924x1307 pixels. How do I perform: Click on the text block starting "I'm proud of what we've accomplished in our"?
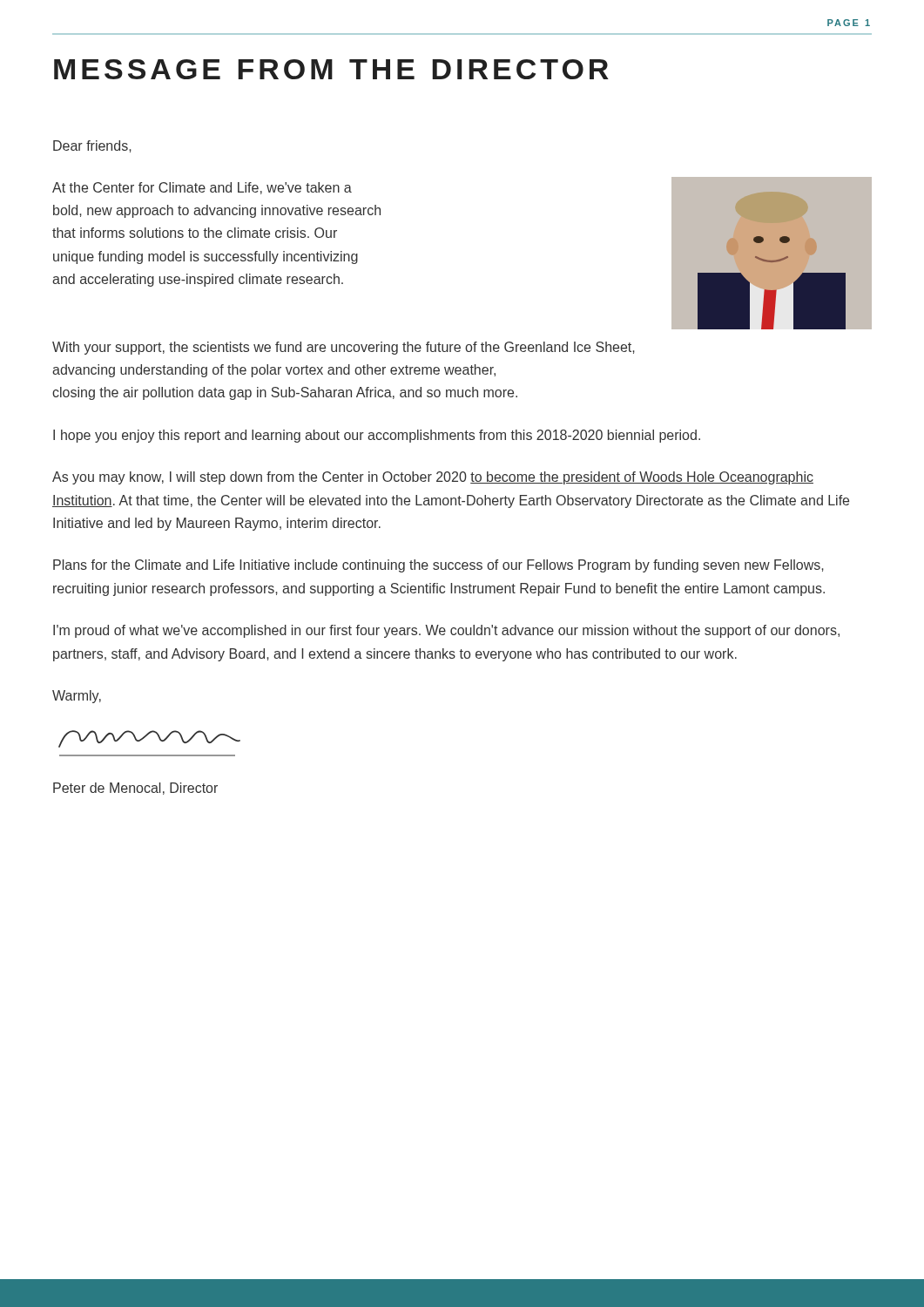(446, 642)
